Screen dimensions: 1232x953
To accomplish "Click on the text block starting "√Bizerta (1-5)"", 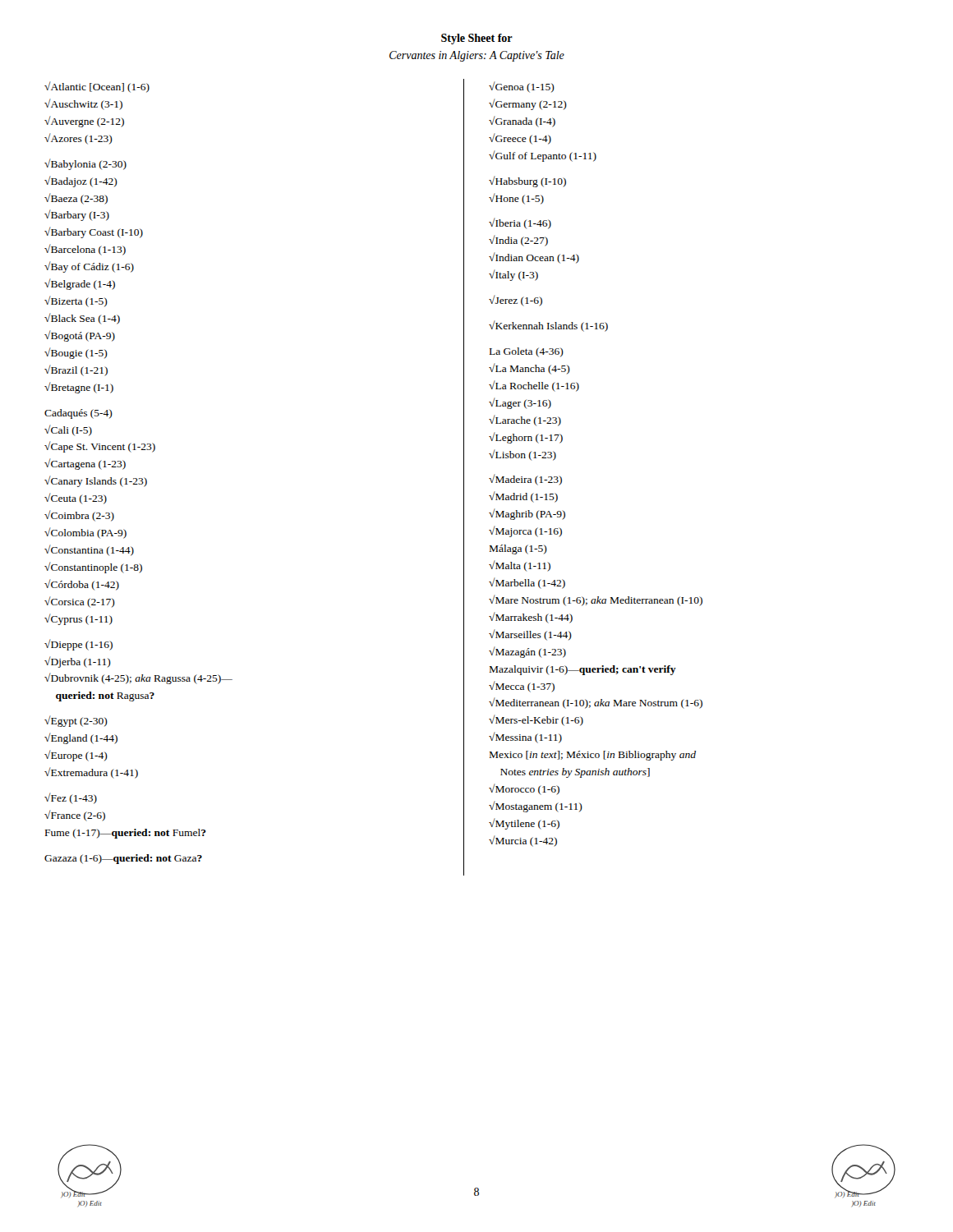I will (76, 301).
